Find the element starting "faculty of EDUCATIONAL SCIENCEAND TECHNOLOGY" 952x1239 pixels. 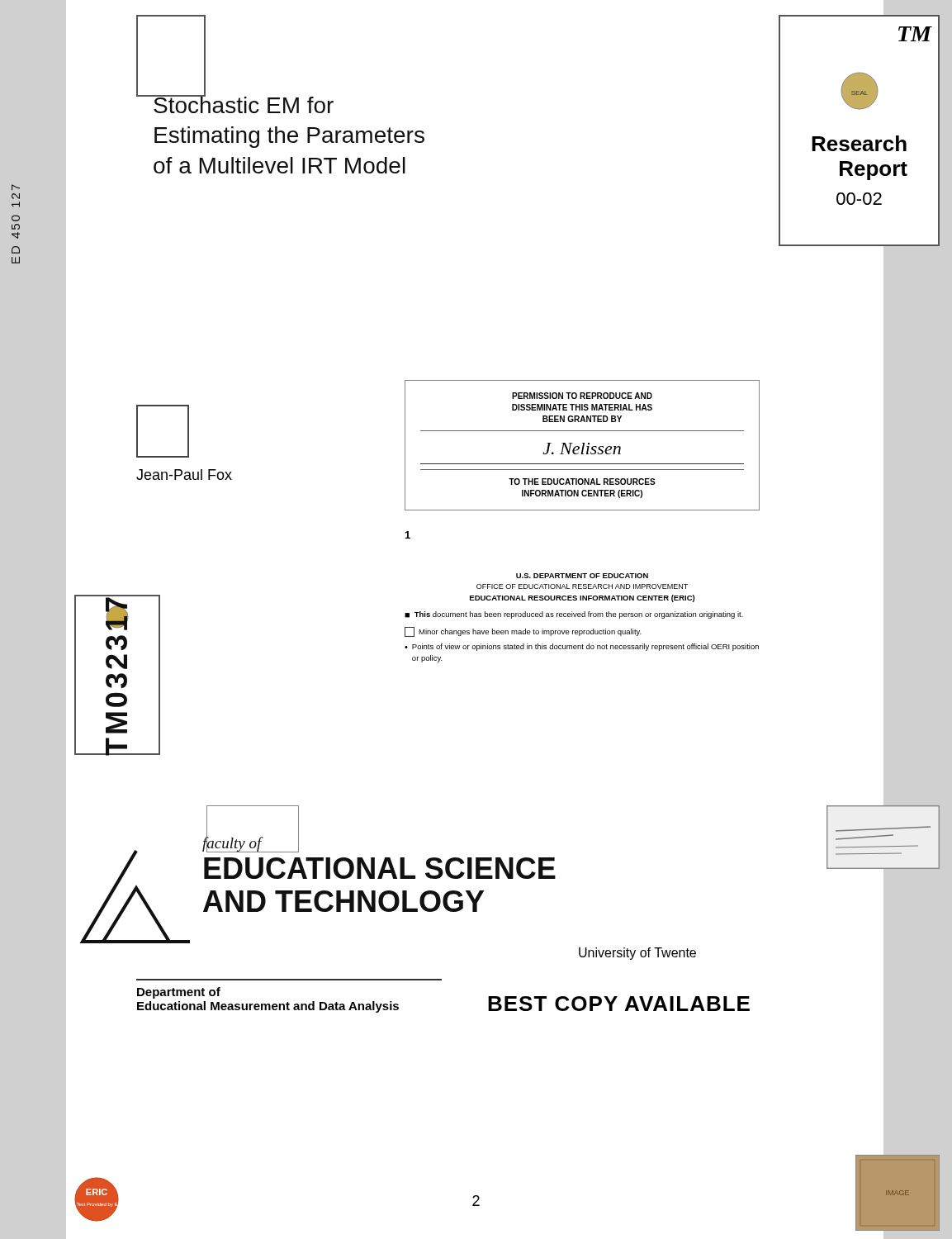tap(380, 876)
